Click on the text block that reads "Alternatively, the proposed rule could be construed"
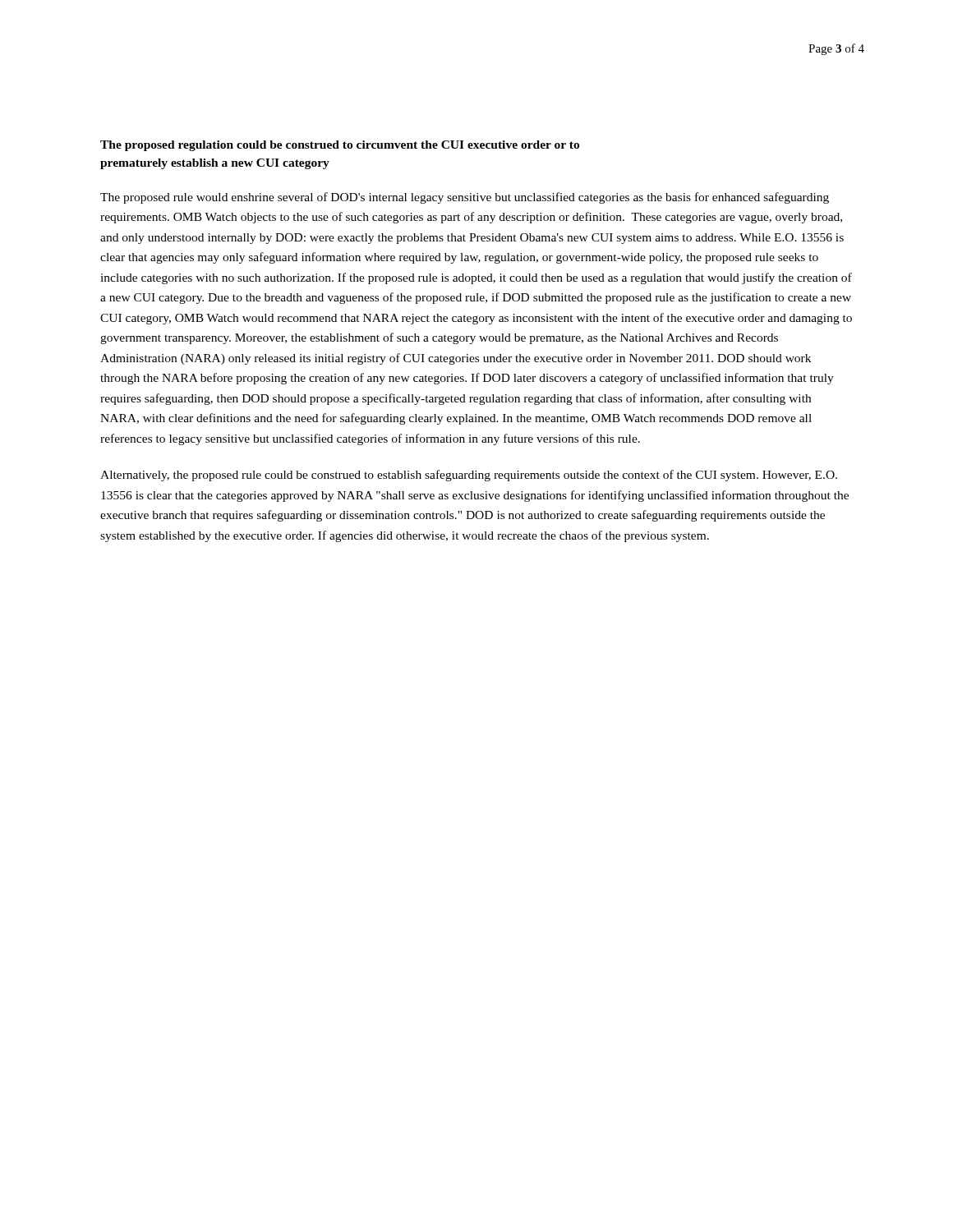Screen dimensions: 1232x953 coord(475,505)
